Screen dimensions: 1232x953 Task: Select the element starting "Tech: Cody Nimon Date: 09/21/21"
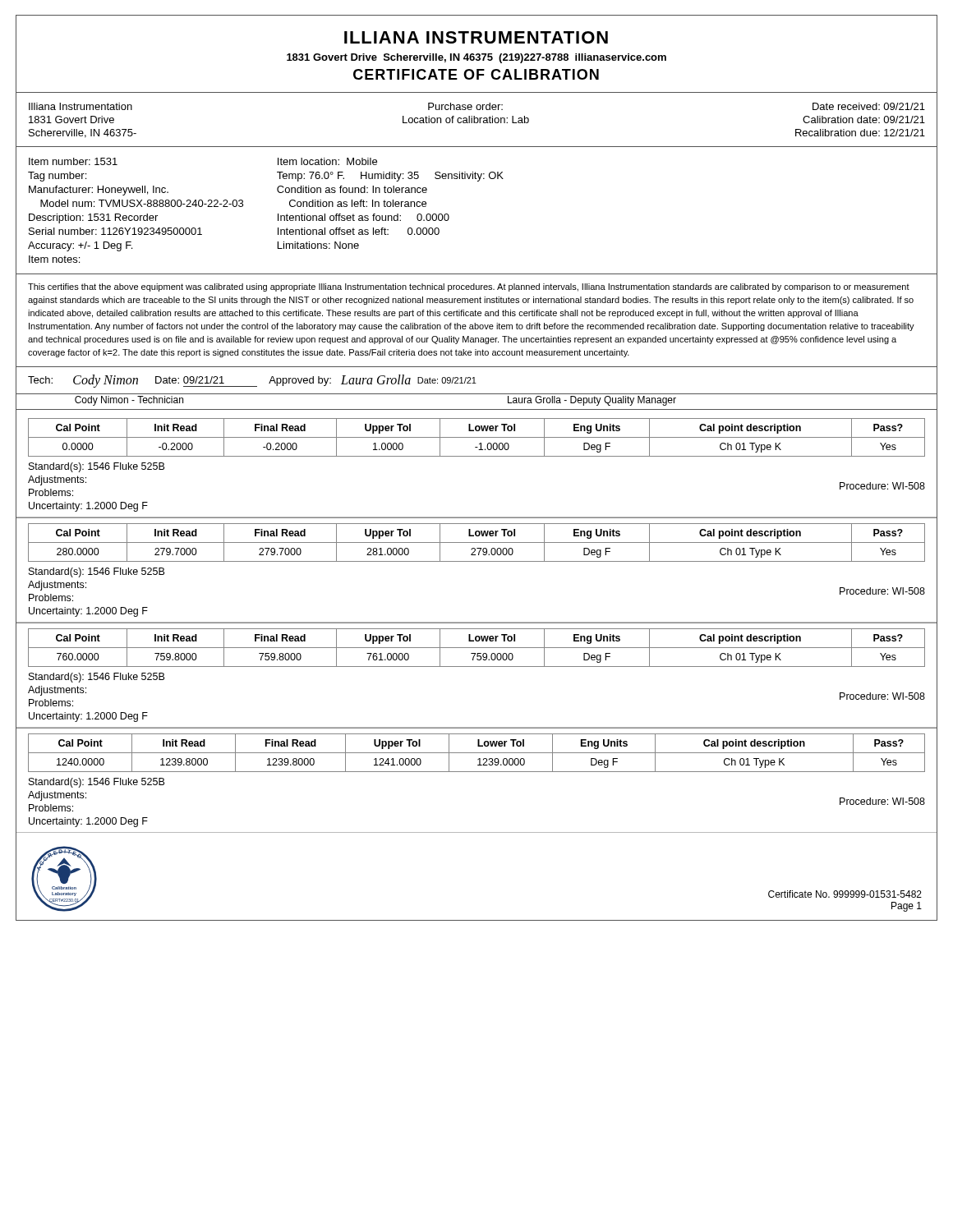point(252,380)
